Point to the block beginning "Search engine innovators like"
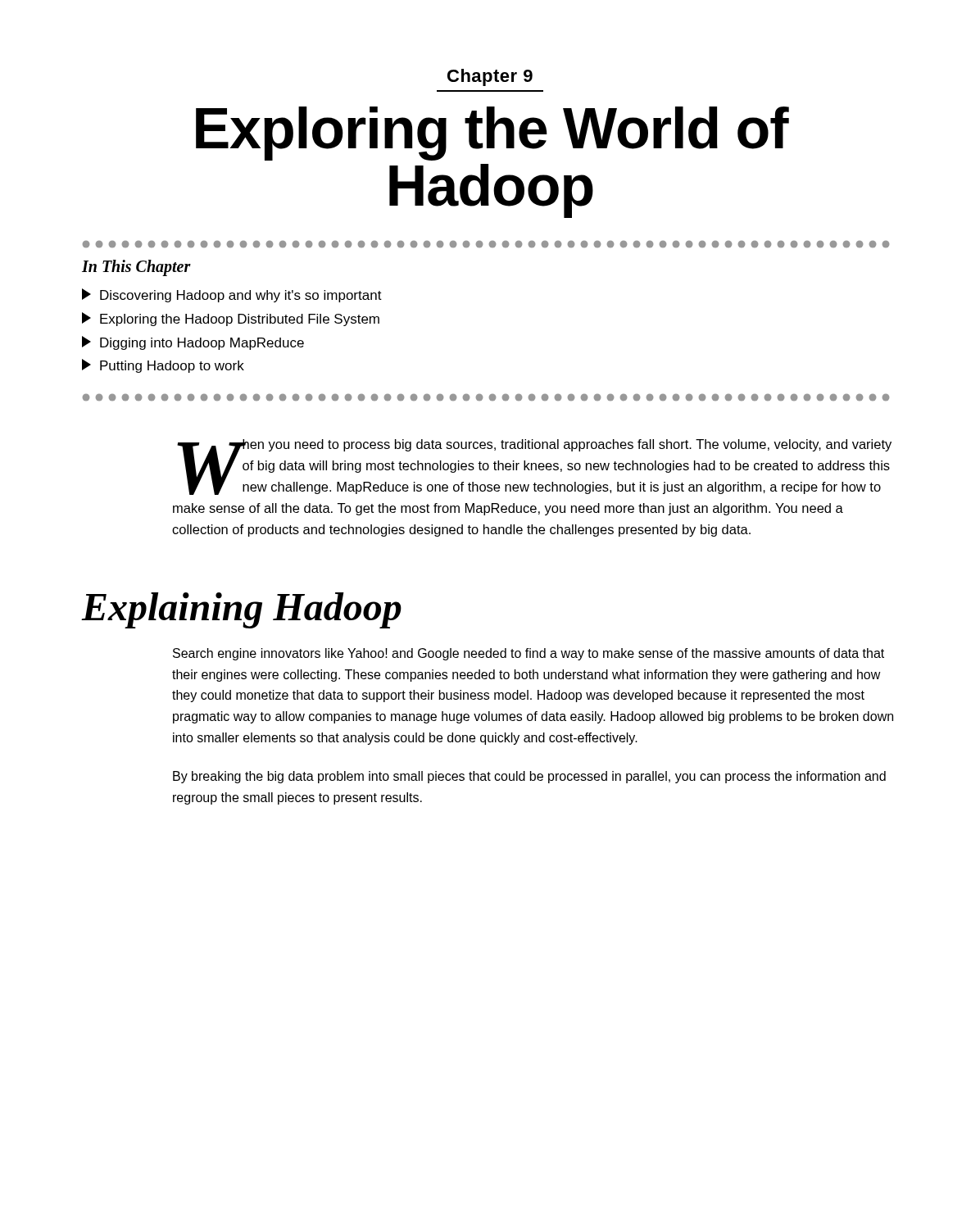This screenshot has height=1229, width=980. tap(535, 696)
